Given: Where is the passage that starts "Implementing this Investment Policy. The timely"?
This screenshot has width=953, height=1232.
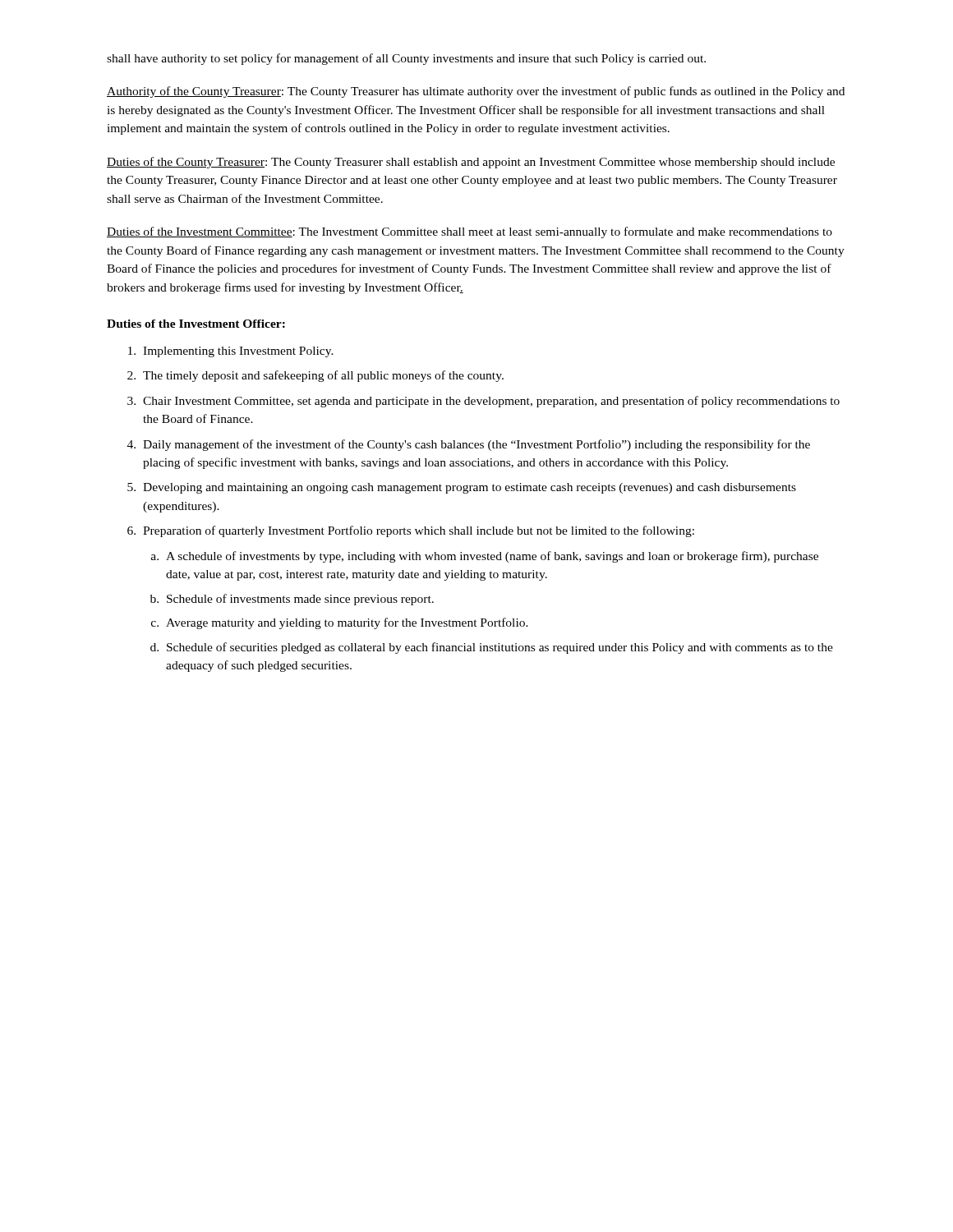Looking at the screenshot, I should click(x=231, y=352).
